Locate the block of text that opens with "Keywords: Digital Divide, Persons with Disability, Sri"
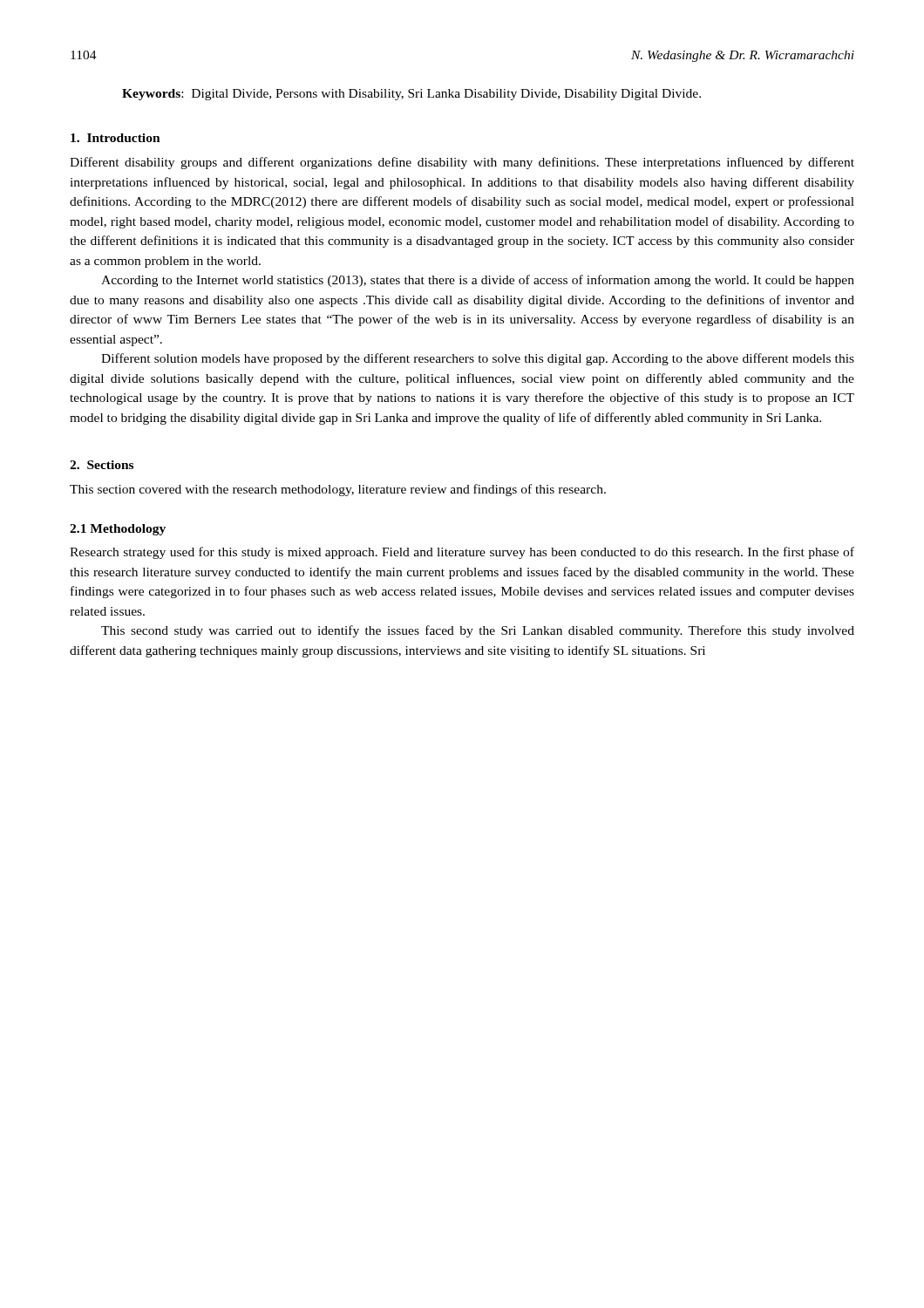The height and width of the screenshot is (1308, 924). [x=412, y=93]
